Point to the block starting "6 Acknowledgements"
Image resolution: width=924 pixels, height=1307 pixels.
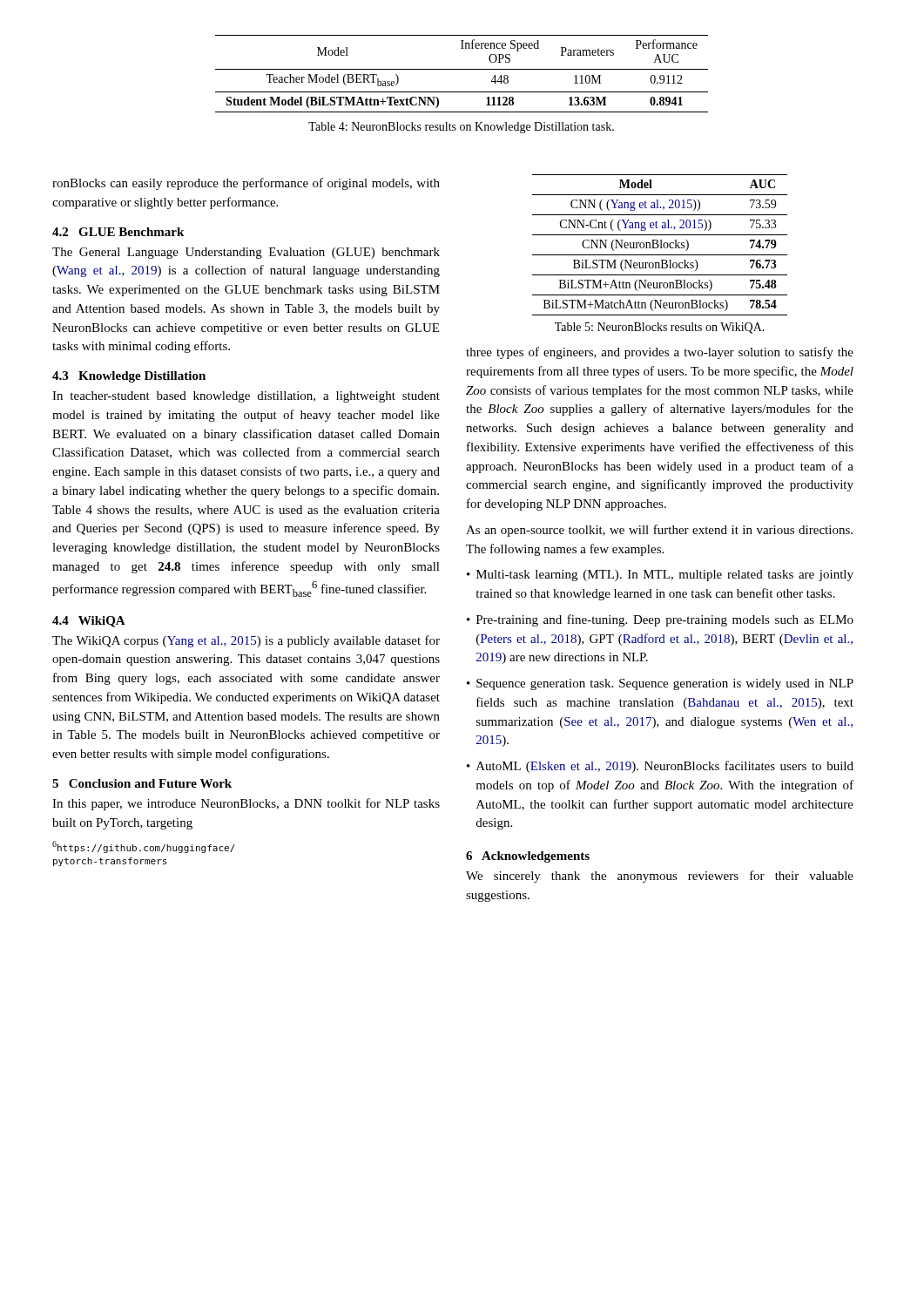pos(528,856)
